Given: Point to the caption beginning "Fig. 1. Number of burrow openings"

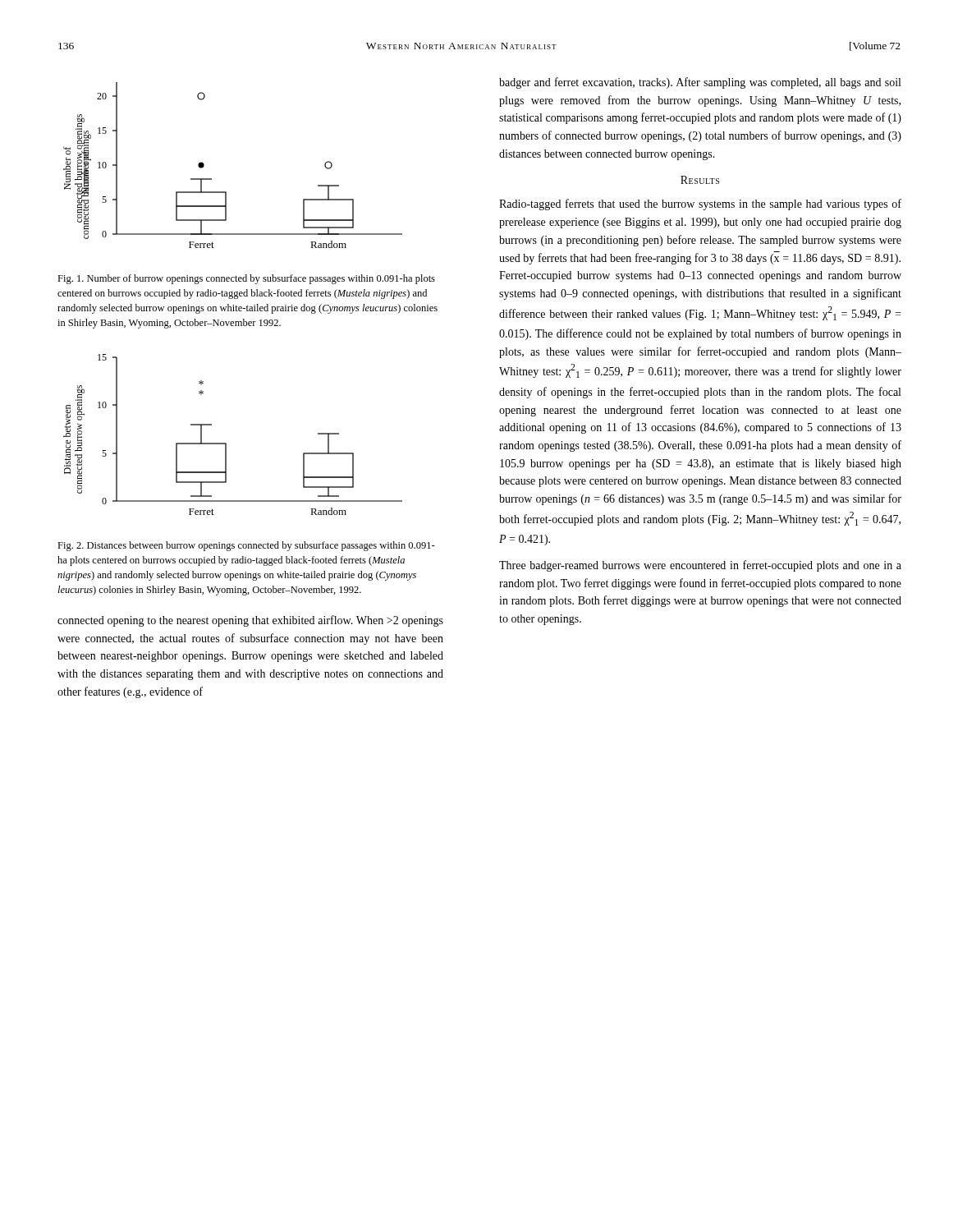Looking at the screenshot, I should tap(248, 301).
